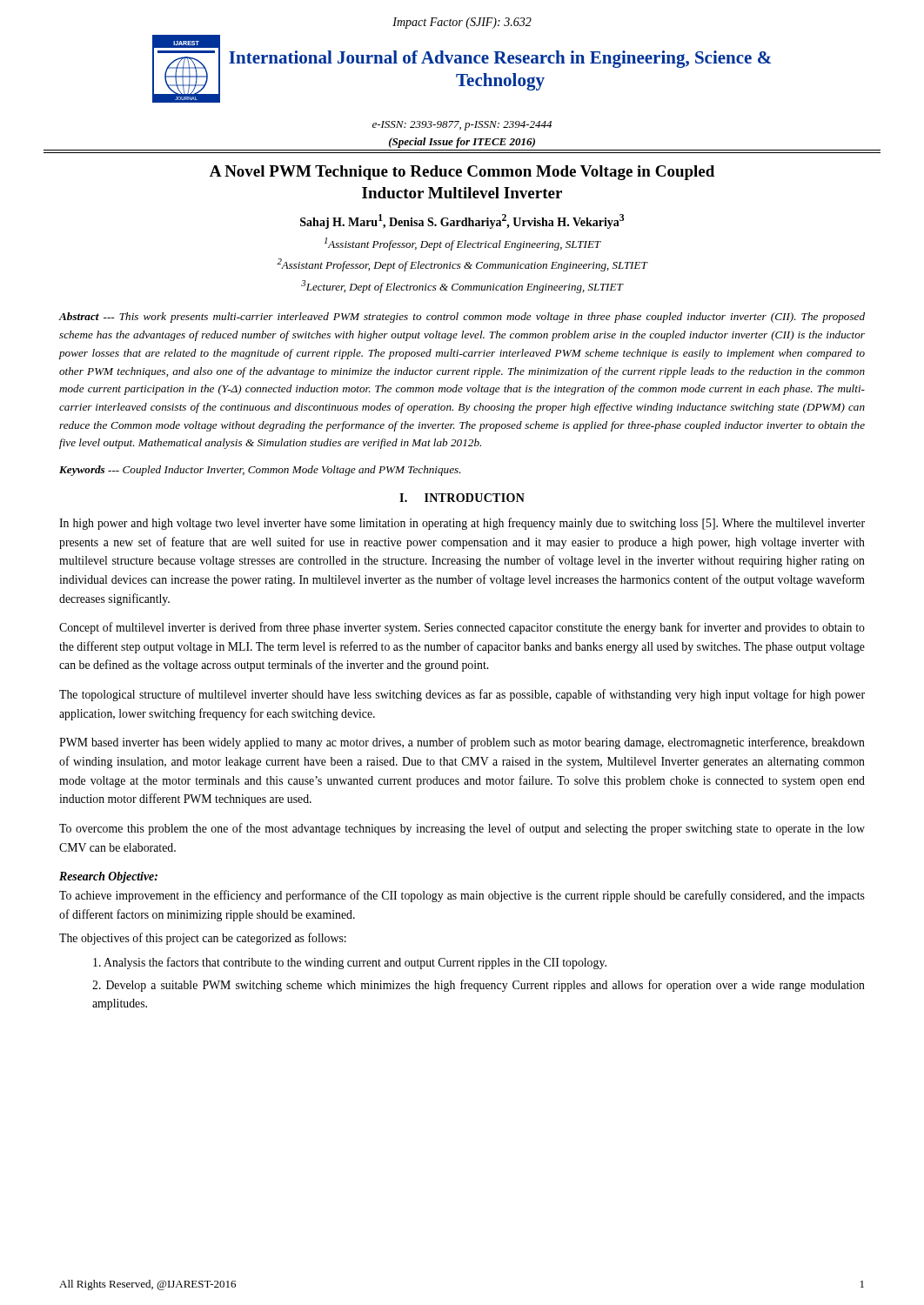Locate the text block that reads "PWM based inverter has been"
Image resolution: width=924 pixels, height=1305 pixels.
[x=462, y=771]
